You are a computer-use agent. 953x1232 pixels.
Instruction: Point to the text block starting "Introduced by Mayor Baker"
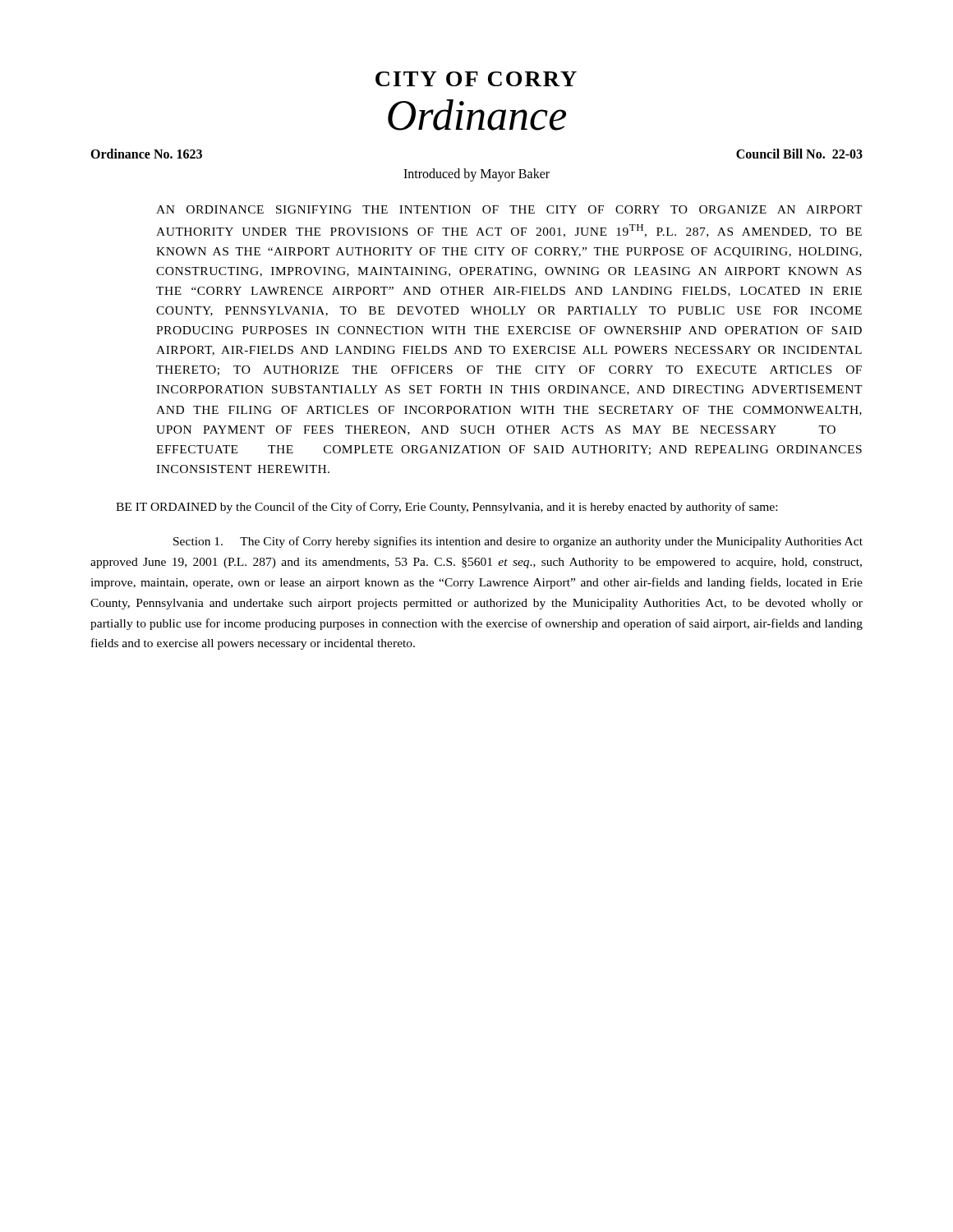point(476,174)
